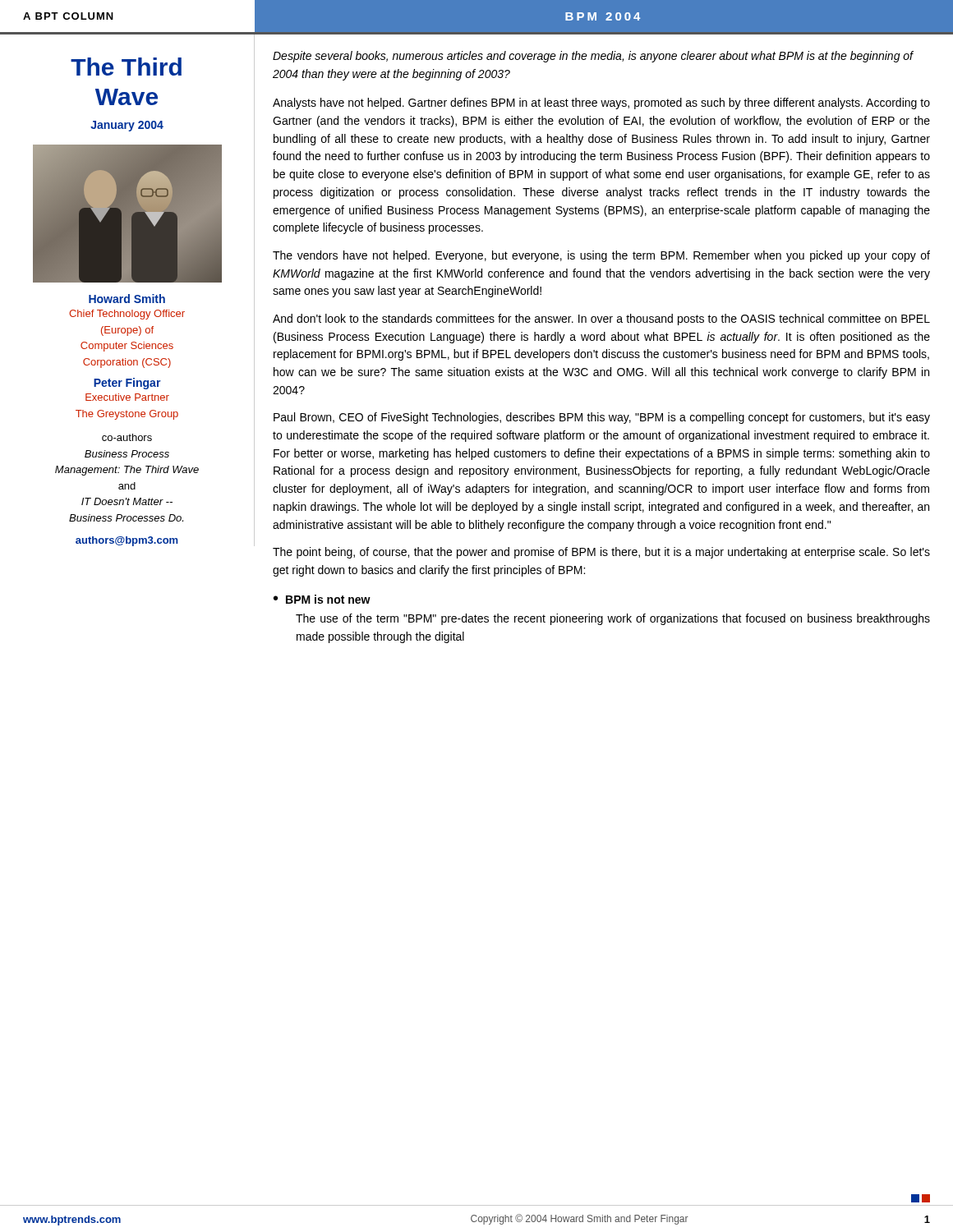Select the block starting "Paul Brown, CEO of FiveSight Technologies, describes"
Screen dimensions: 1232x953
point(601,471)
